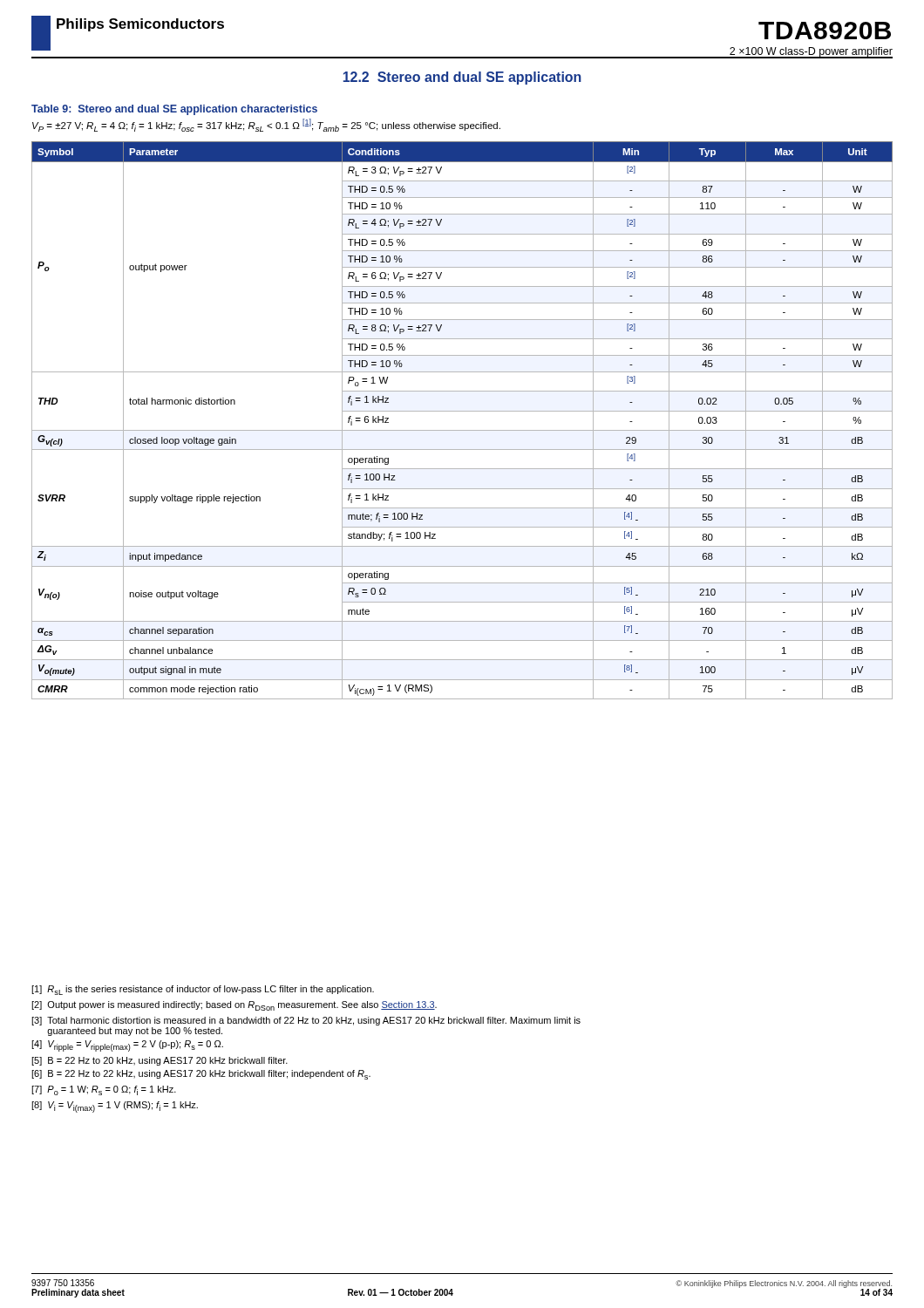Point to the text block starting "Table 9: Stereo"
Image resolution: width=924 pixels, height=1308 pixels.
coord(462,118)
